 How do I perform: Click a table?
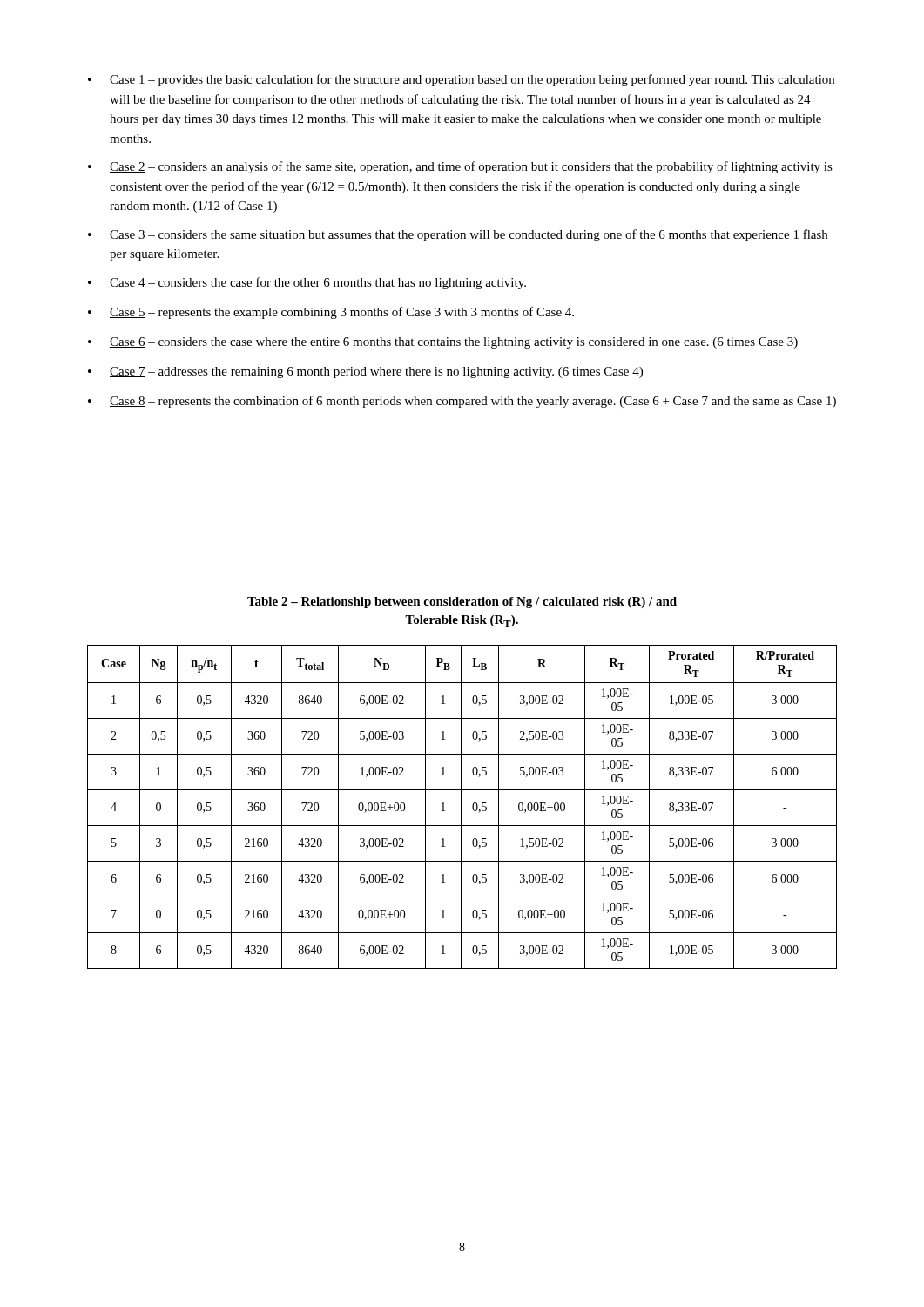pyautogui.click(x=462, y=807)
